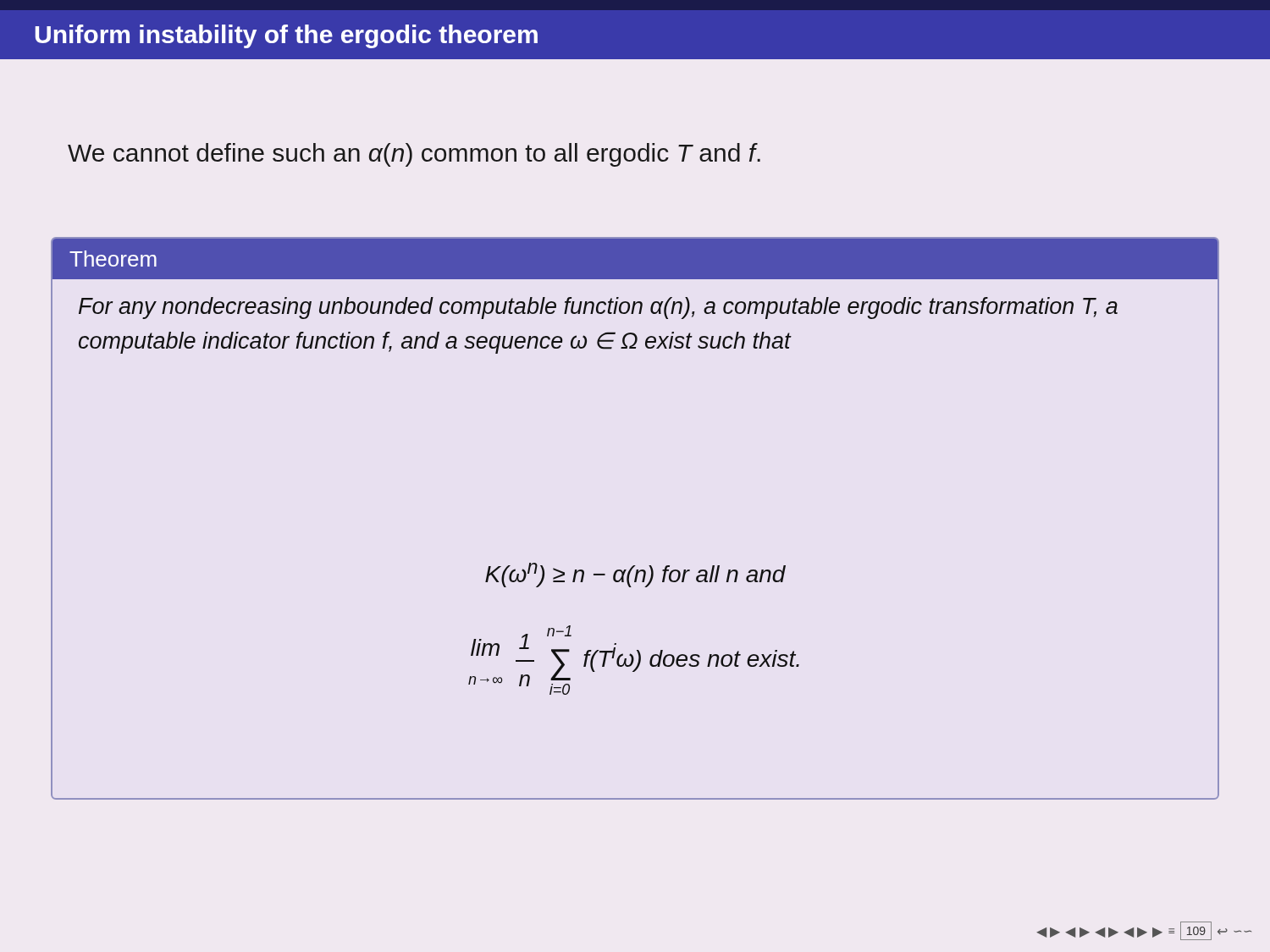Point to the formula beginning "K(ωn) ≥ n − α(n) for all n"
This screenshot has height=952, width=1270.
[x=635, y=572]
